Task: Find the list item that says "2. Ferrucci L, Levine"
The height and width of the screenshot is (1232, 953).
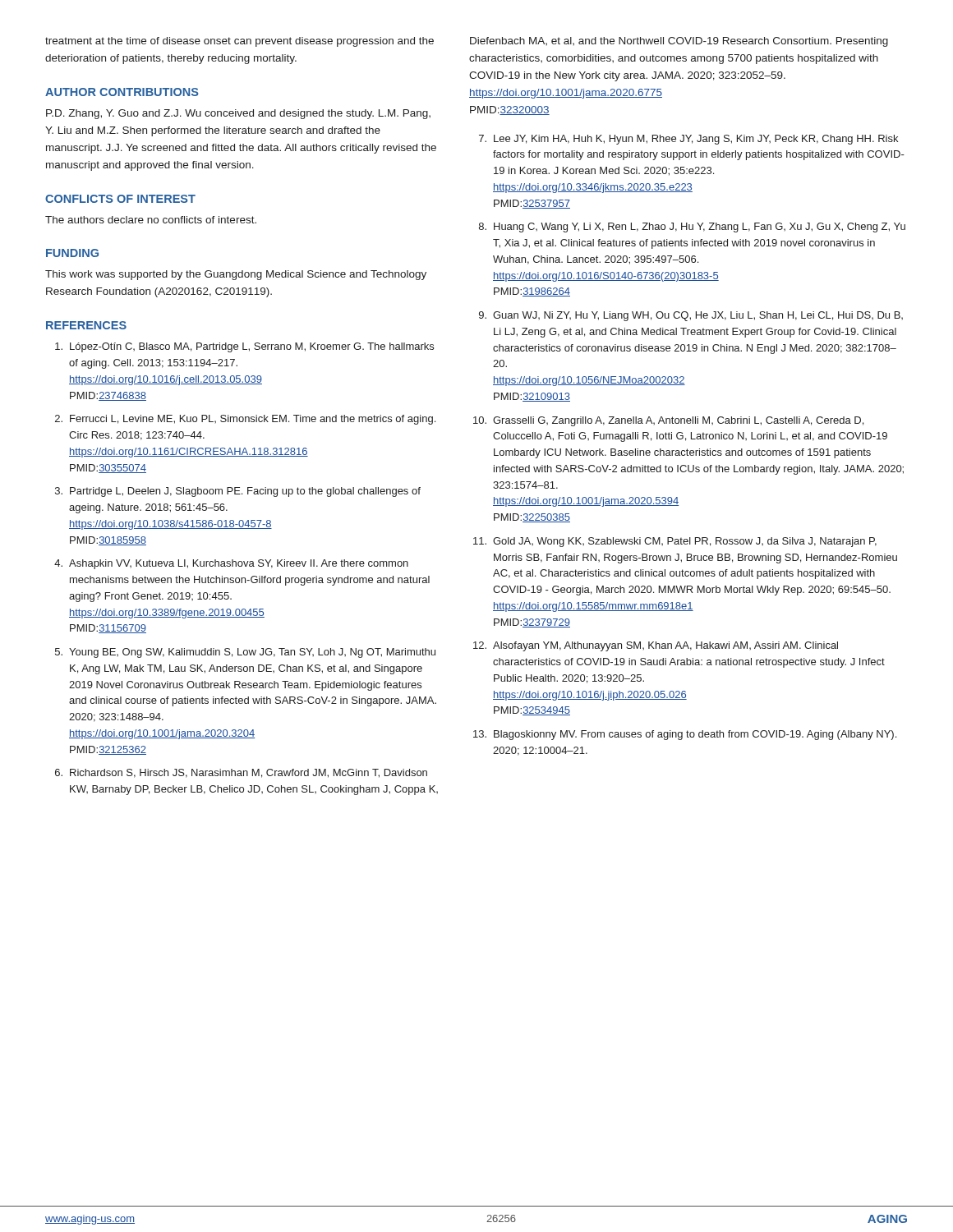Action: pos(242,443)
